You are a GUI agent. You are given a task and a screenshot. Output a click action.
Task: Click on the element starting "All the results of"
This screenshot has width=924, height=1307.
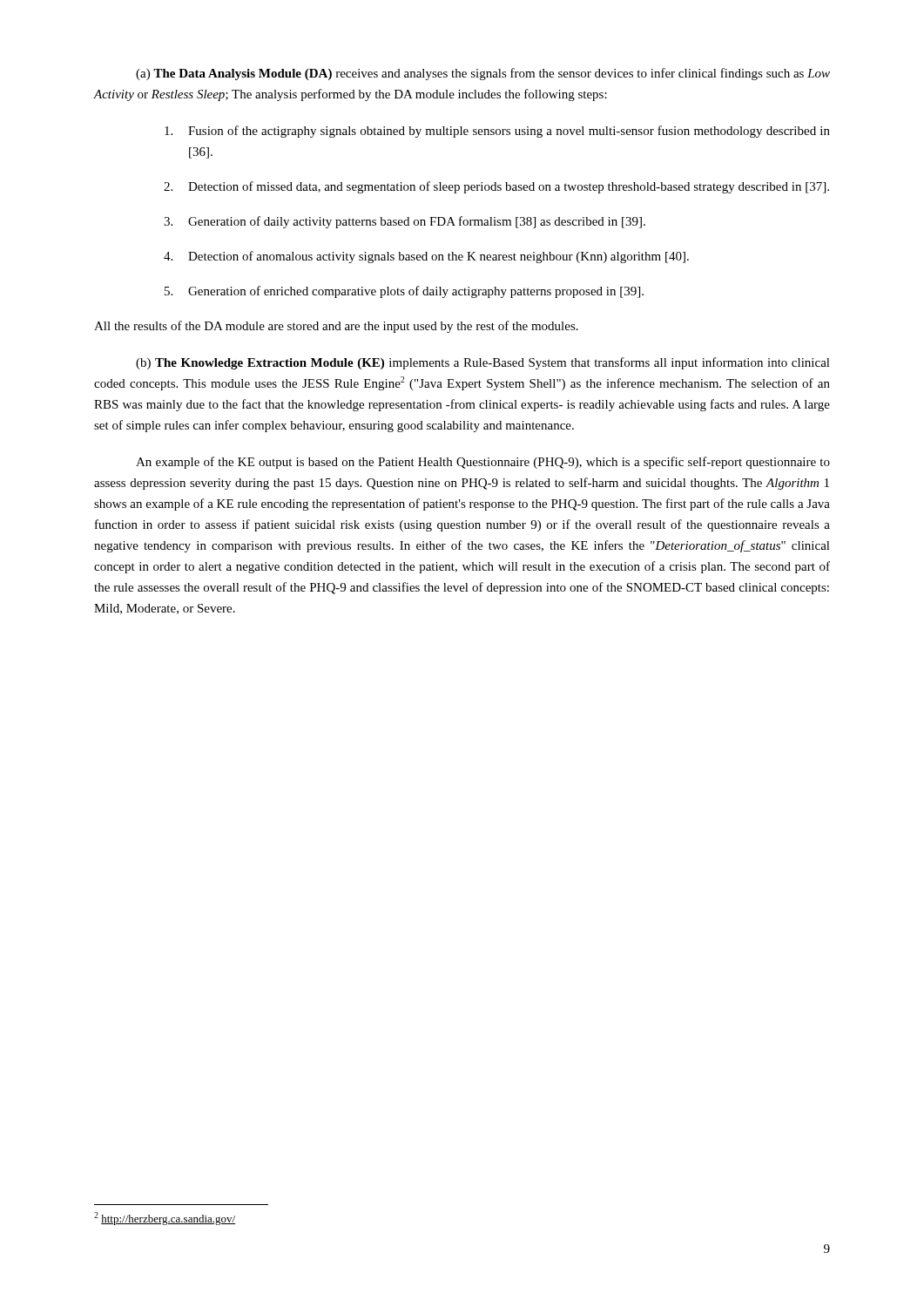pos(336,326)
